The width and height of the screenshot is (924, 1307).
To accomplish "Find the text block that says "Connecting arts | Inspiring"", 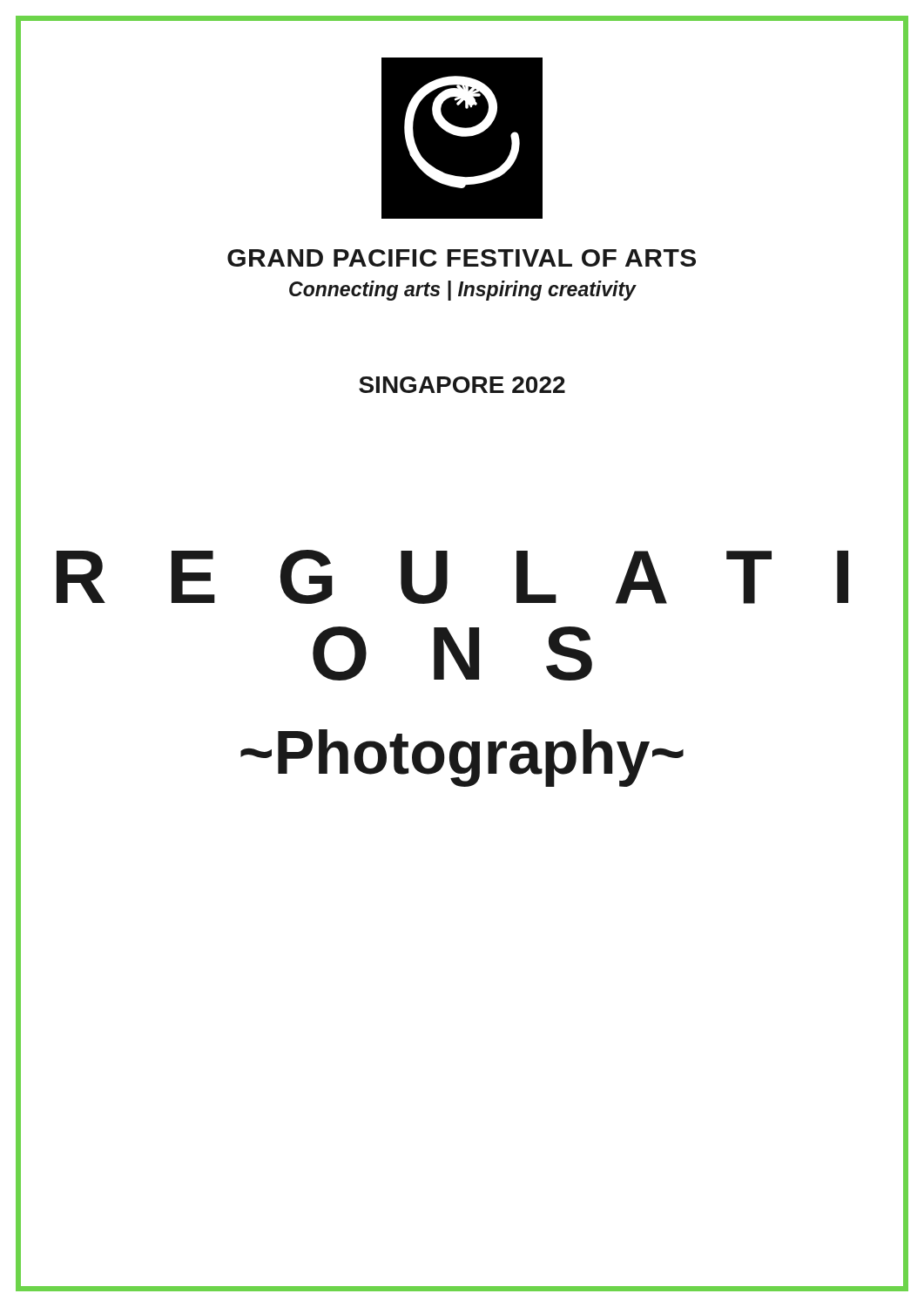I will click(x=462, y=289).
